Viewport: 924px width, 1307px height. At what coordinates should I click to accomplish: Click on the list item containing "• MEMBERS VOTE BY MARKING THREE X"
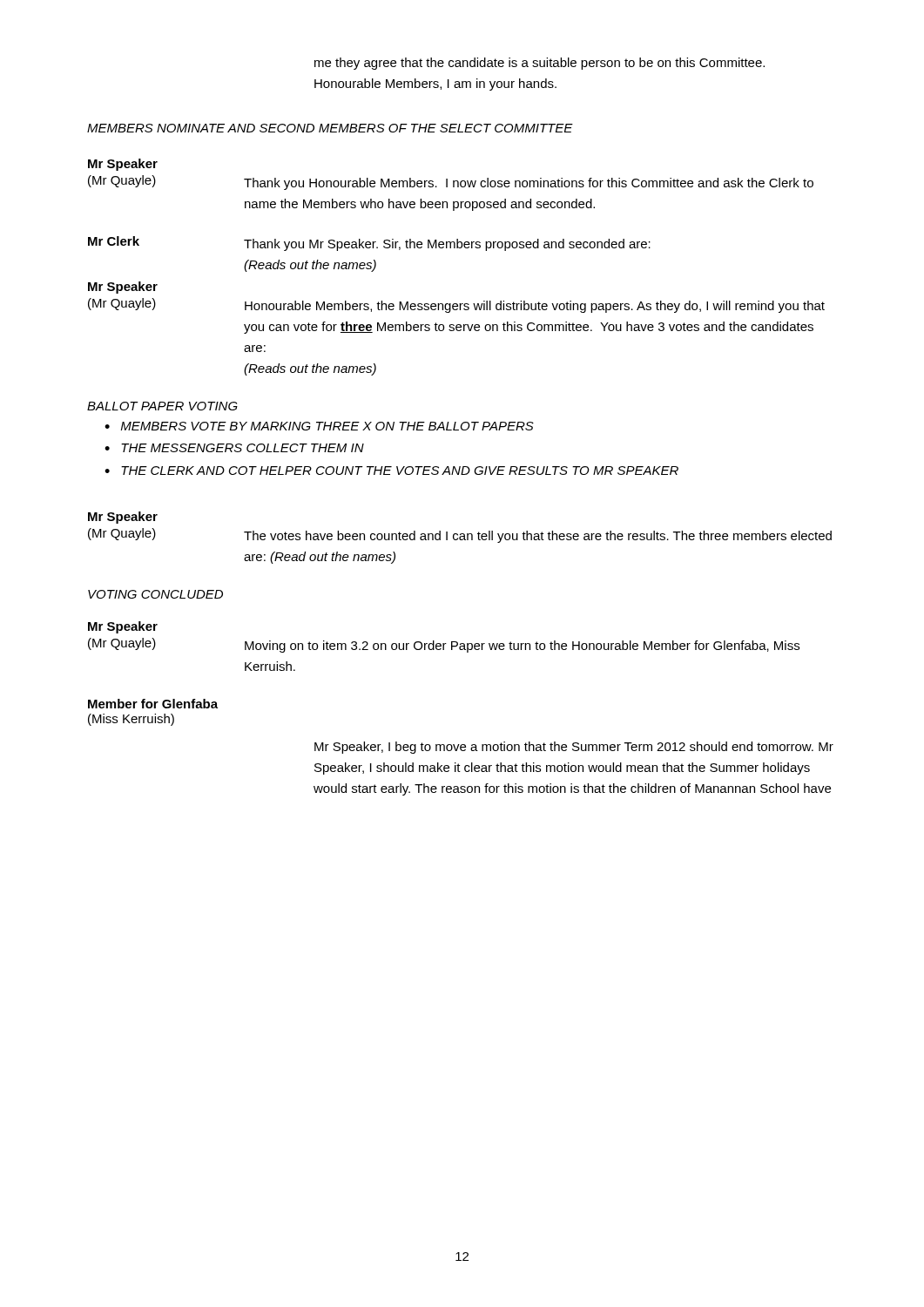click(319, 427)
